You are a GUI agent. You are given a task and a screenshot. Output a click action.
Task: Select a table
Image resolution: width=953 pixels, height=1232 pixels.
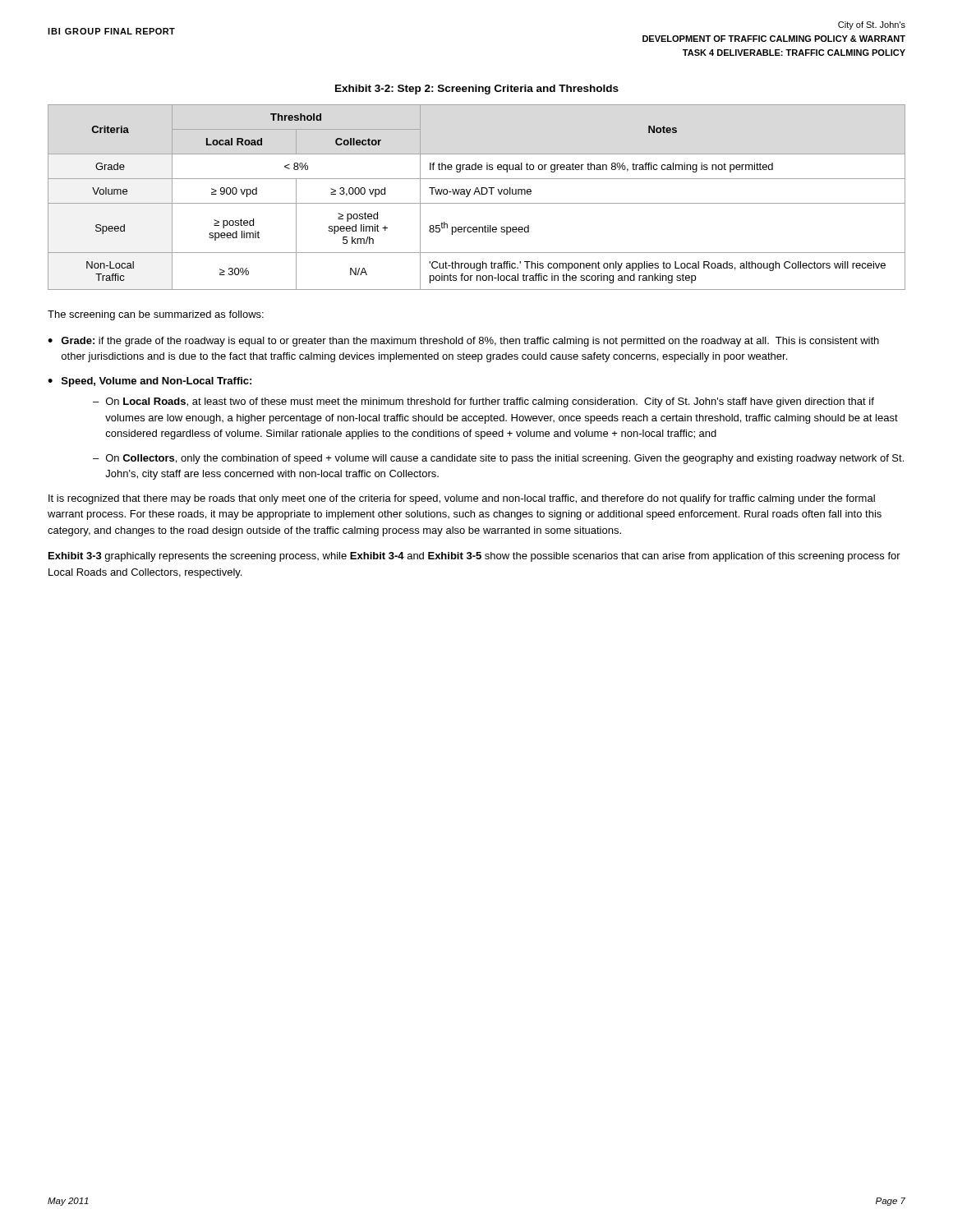tap(476, 197)
